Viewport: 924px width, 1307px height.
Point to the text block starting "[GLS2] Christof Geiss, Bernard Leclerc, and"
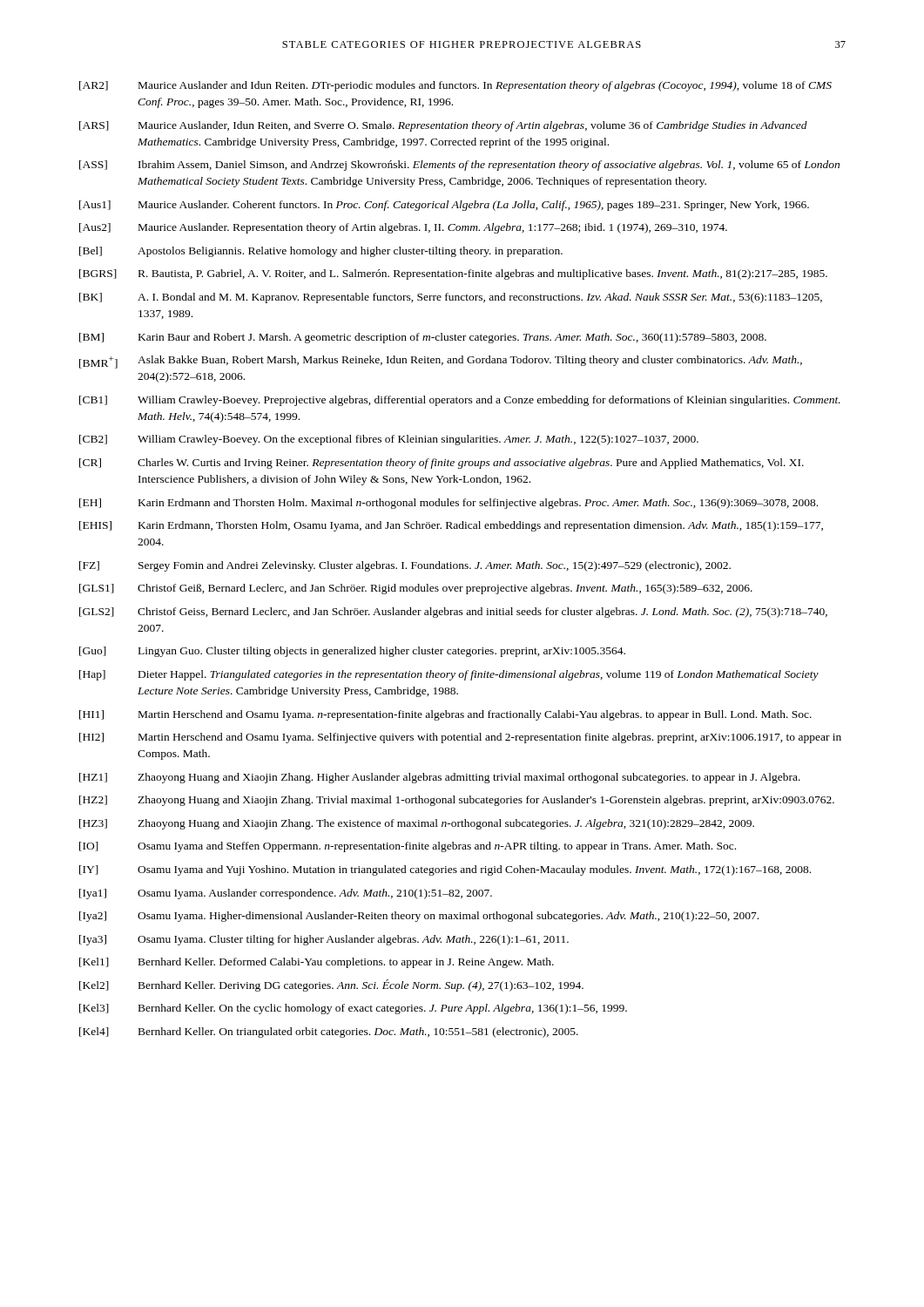[x=462, y=620]
